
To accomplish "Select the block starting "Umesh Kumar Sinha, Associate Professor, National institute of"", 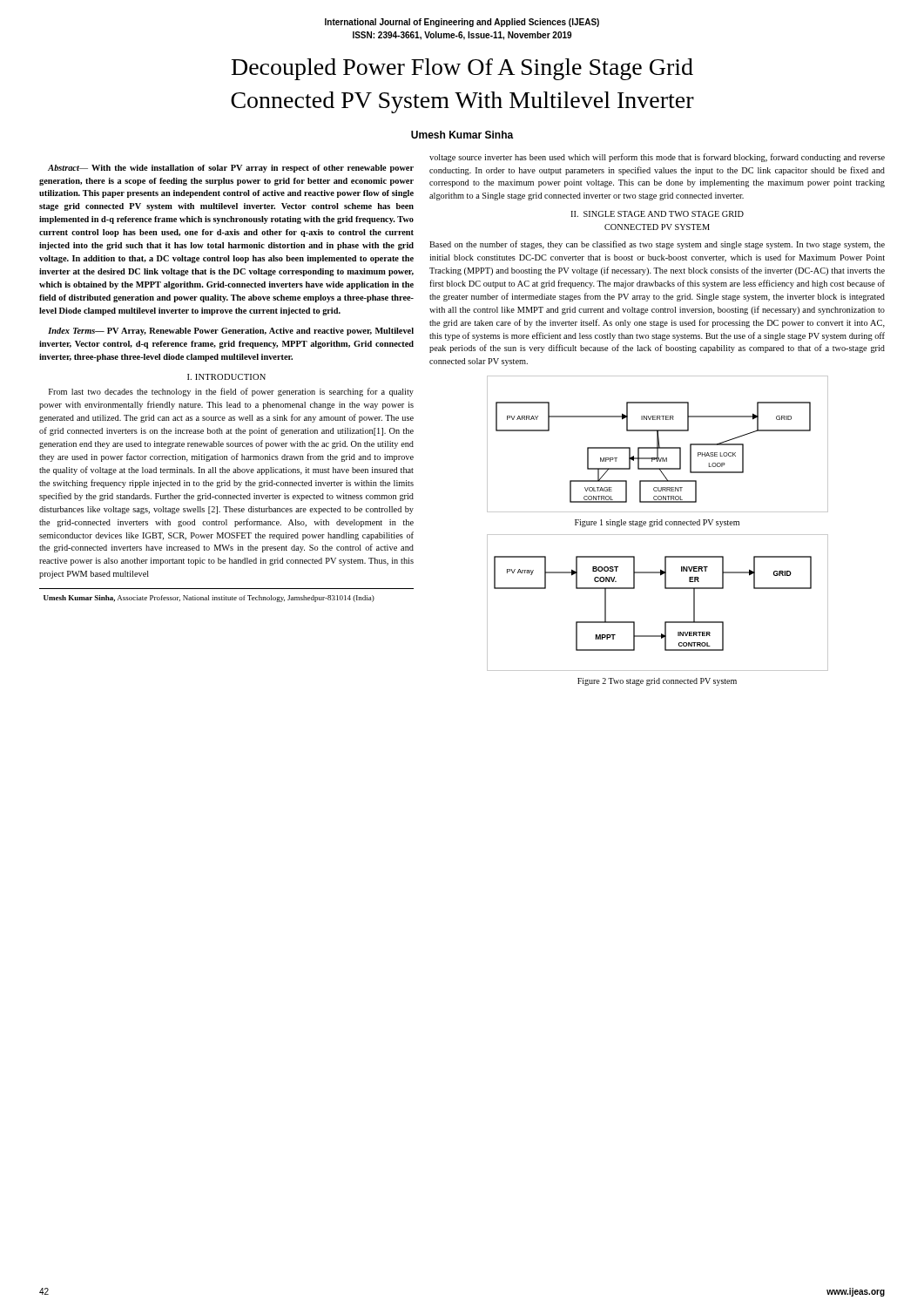I will click(x=207, y=598).
